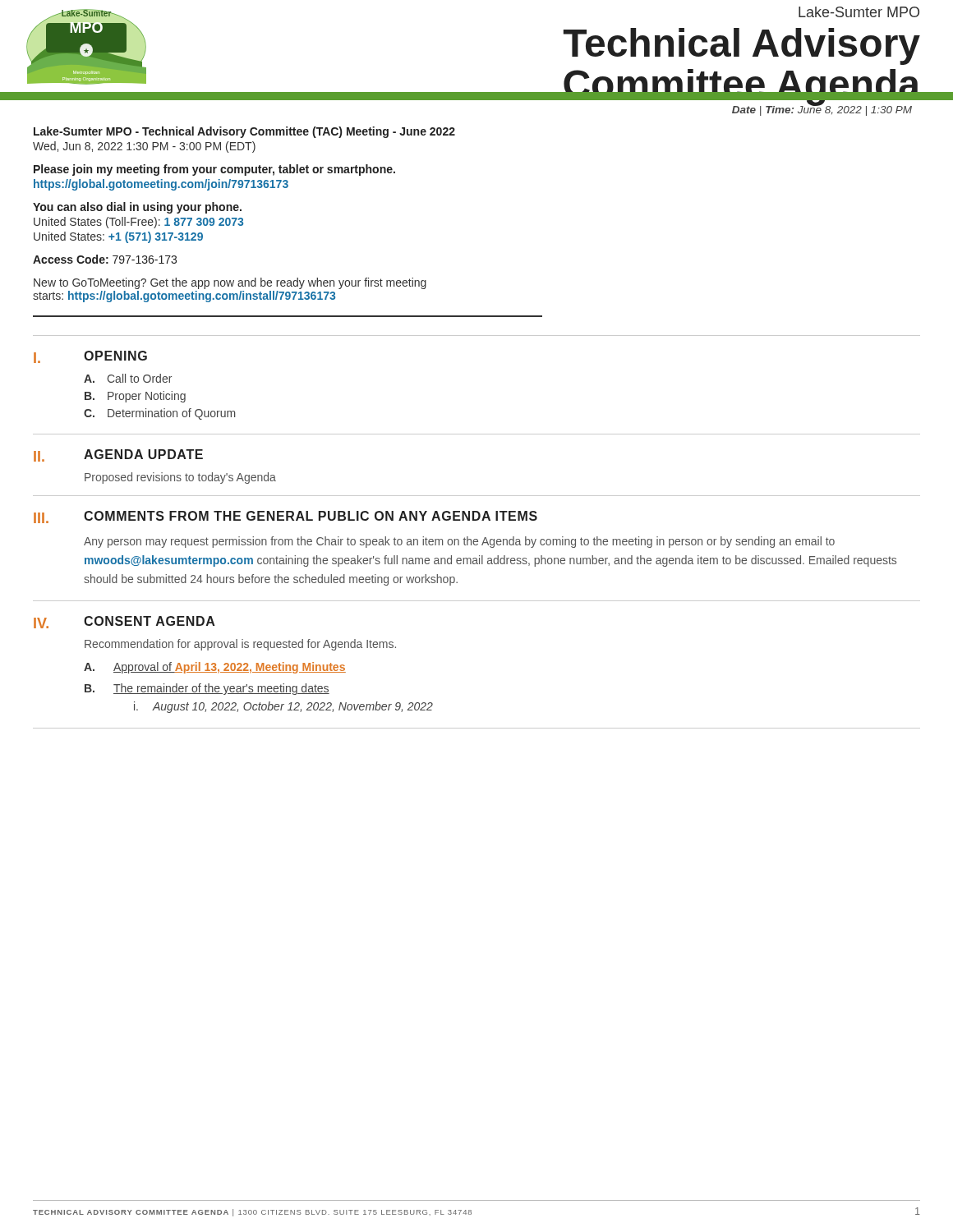The height and width of the screenshot is (1232, 953).
Task: Select the text with the text "Proposed revisions to today's Agenda"
Action: pyautogui.click(x=180, y=477)
